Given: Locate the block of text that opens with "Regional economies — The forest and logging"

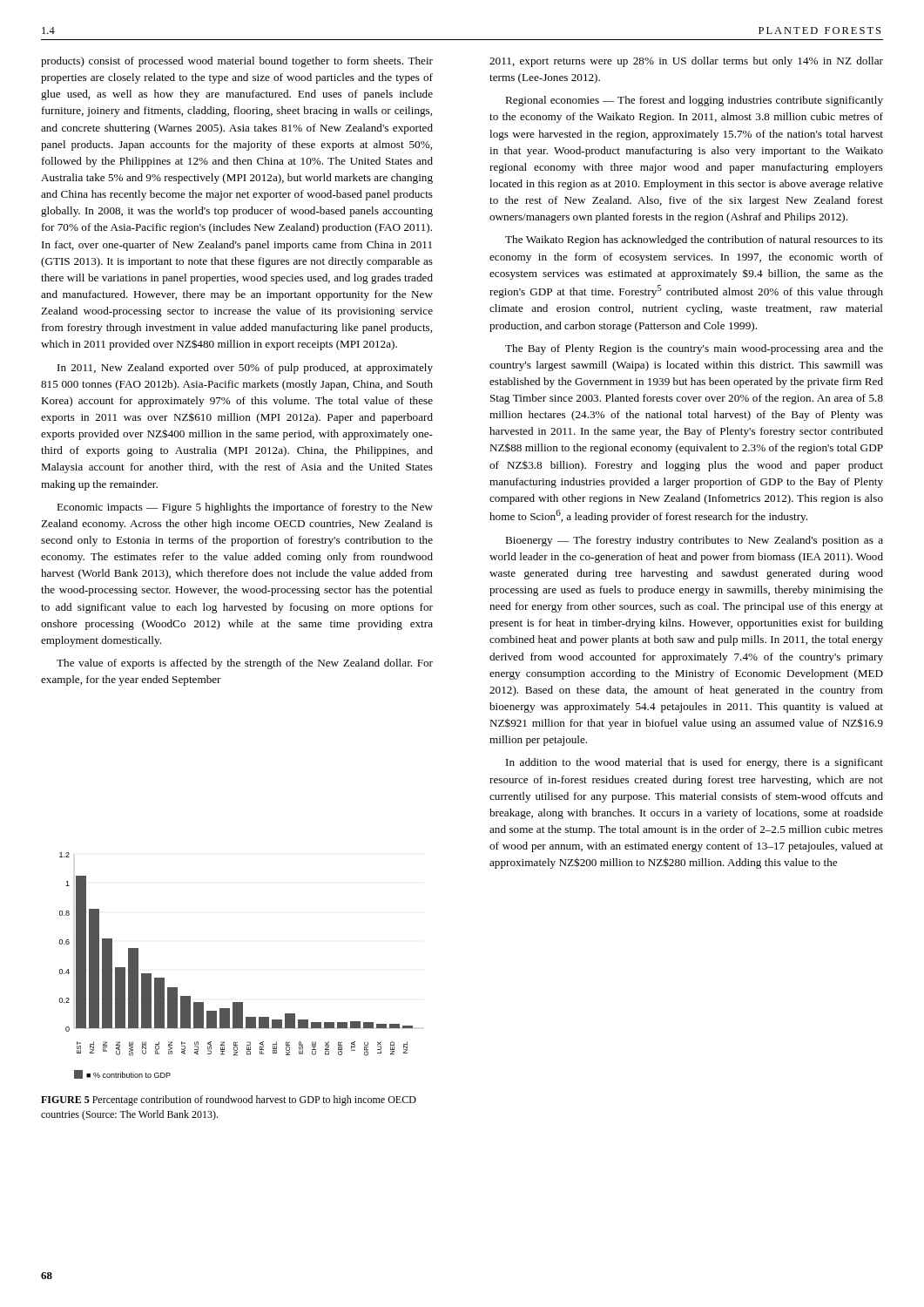Looking at the screenshot, I should point(686,158).
